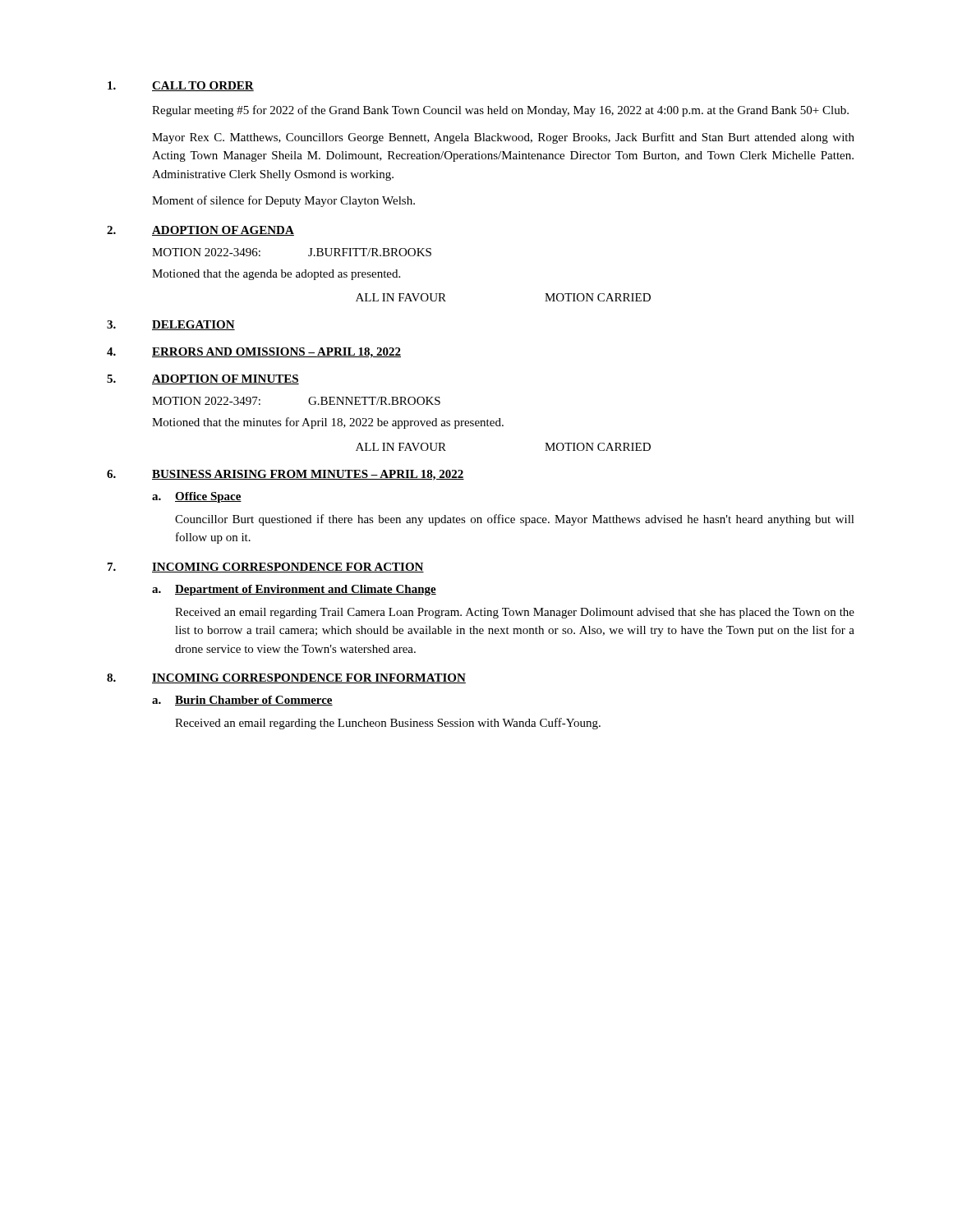Click on the text block that reads "MOTION 2022-3496: J.BURFITT/R.BROOKS Motioned that the agenda"
953x1232 pixels.
click(x=401, y=275)
